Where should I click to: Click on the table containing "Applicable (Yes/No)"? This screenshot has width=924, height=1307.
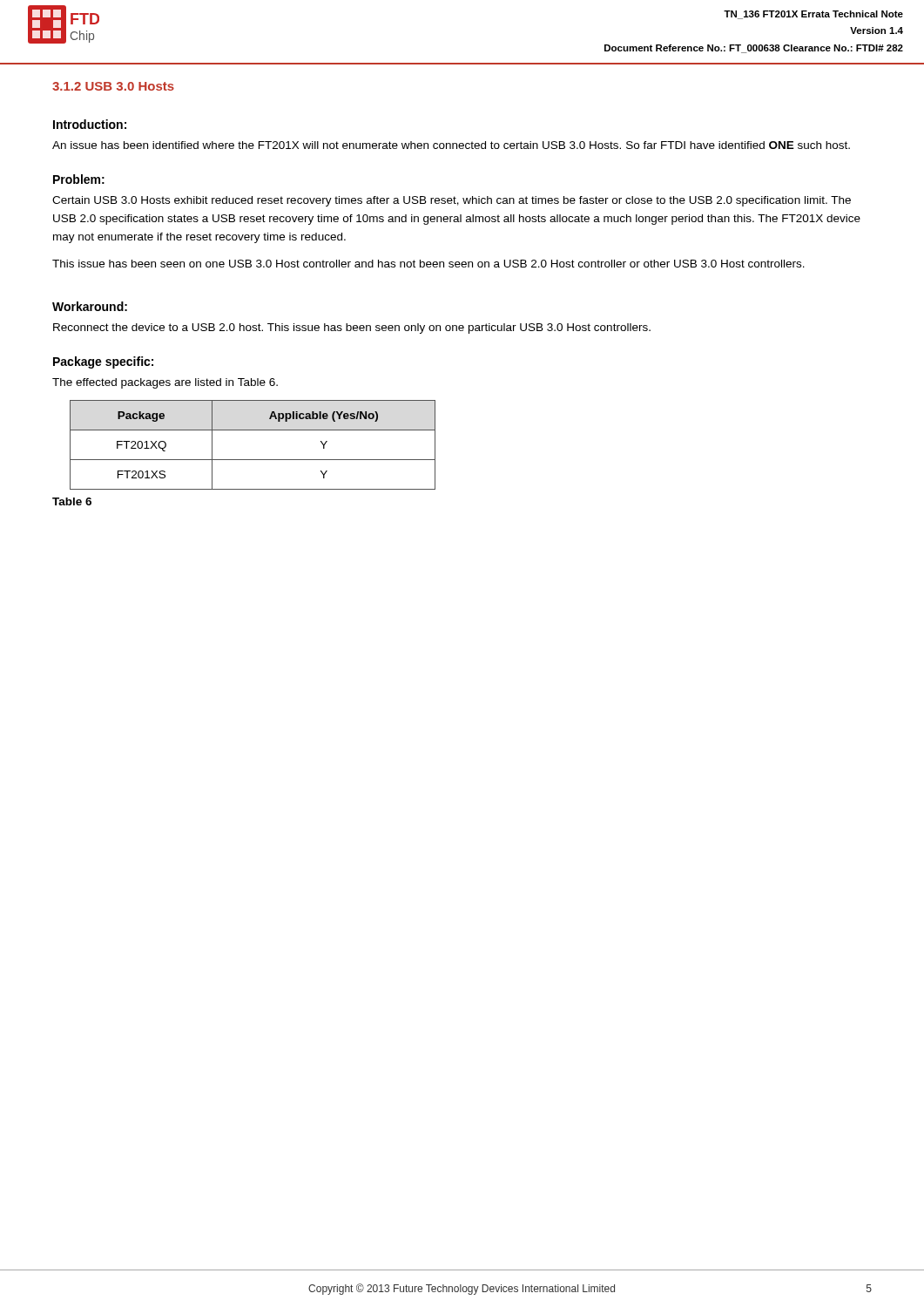click(x=462, y=445)
